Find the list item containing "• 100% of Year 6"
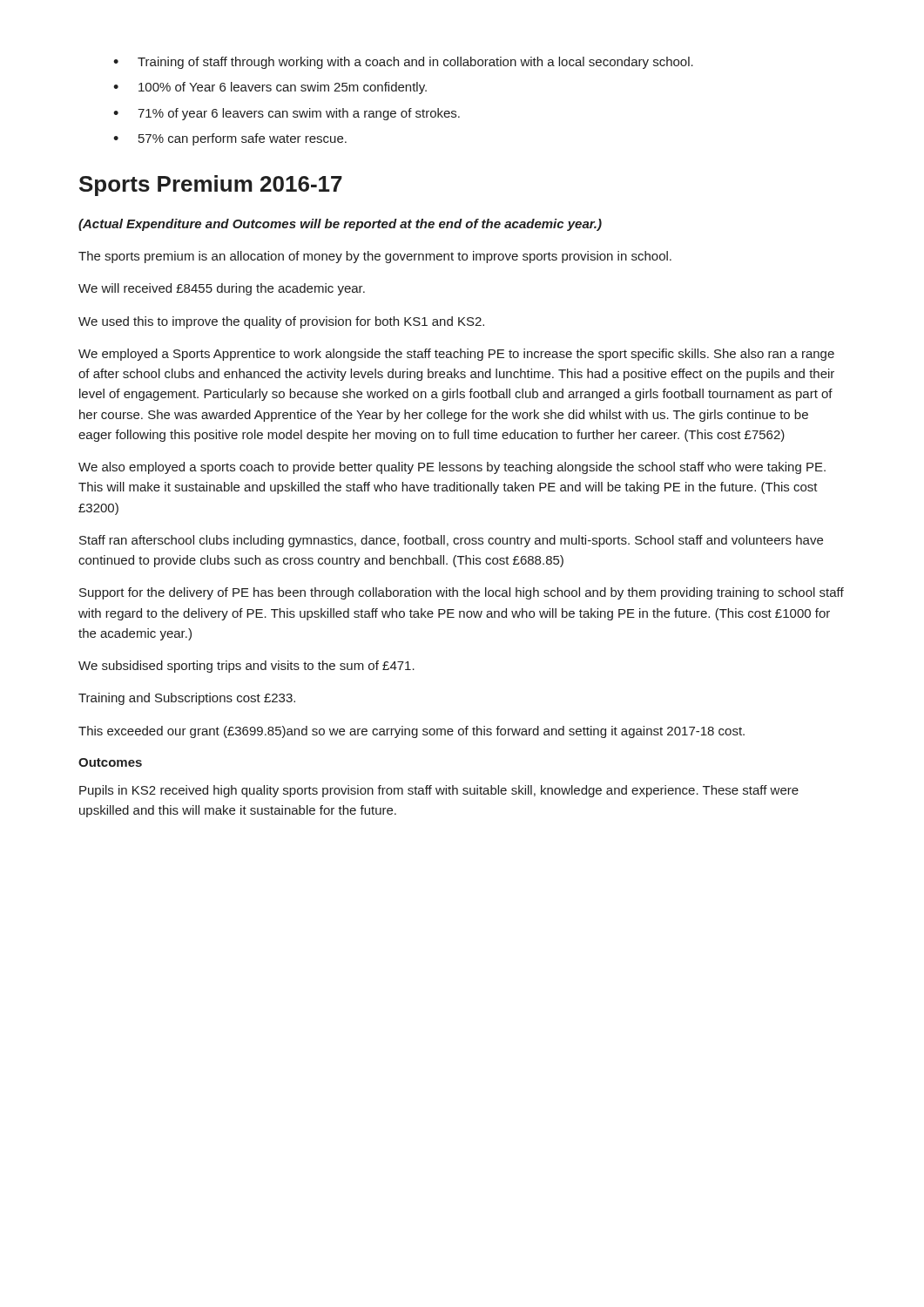The width and height of the screenshot is (924, 1307). (x=270, y=88)
